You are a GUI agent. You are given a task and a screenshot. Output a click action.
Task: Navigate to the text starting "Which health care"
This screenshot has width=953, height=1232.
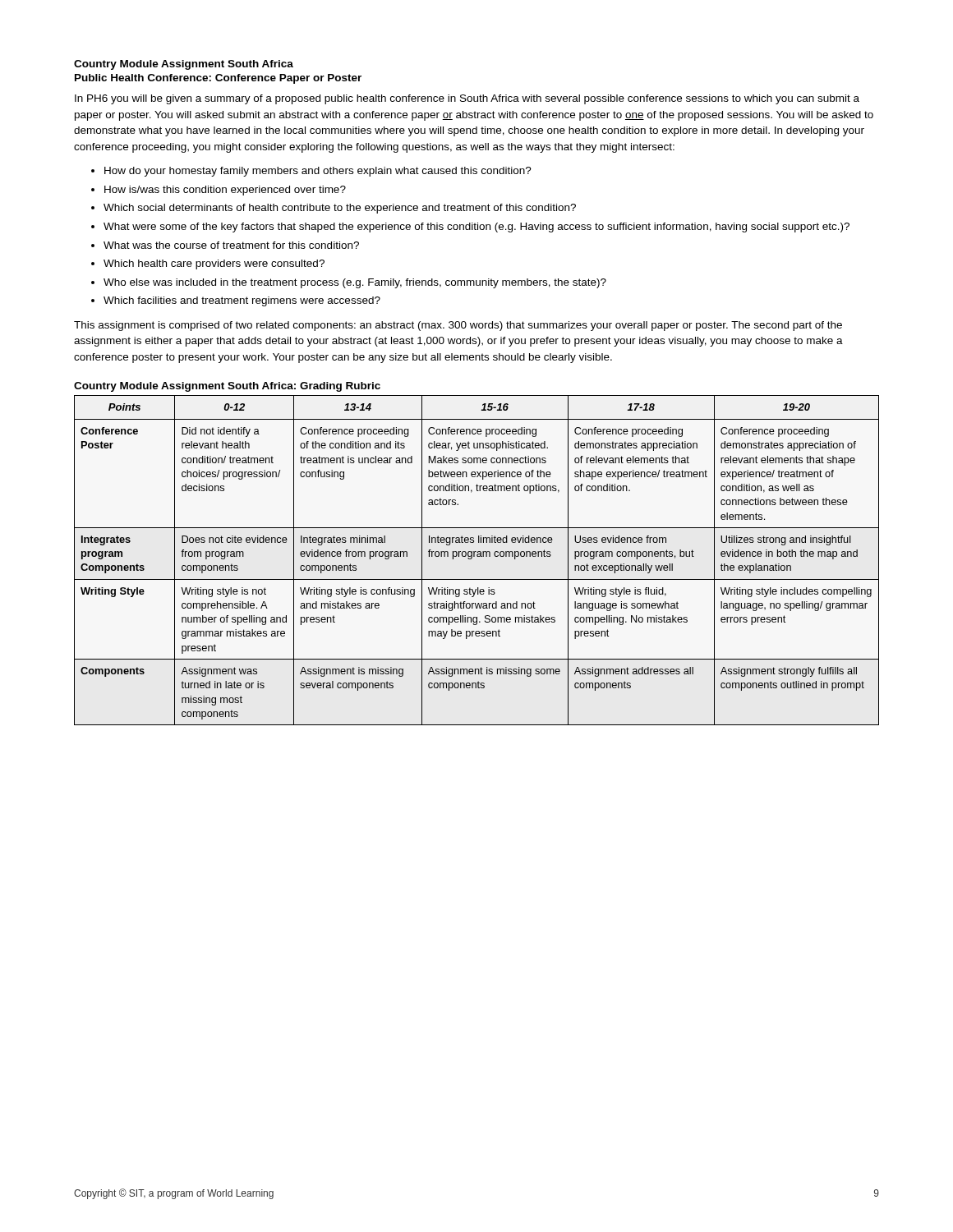click(x=214, y=263)
